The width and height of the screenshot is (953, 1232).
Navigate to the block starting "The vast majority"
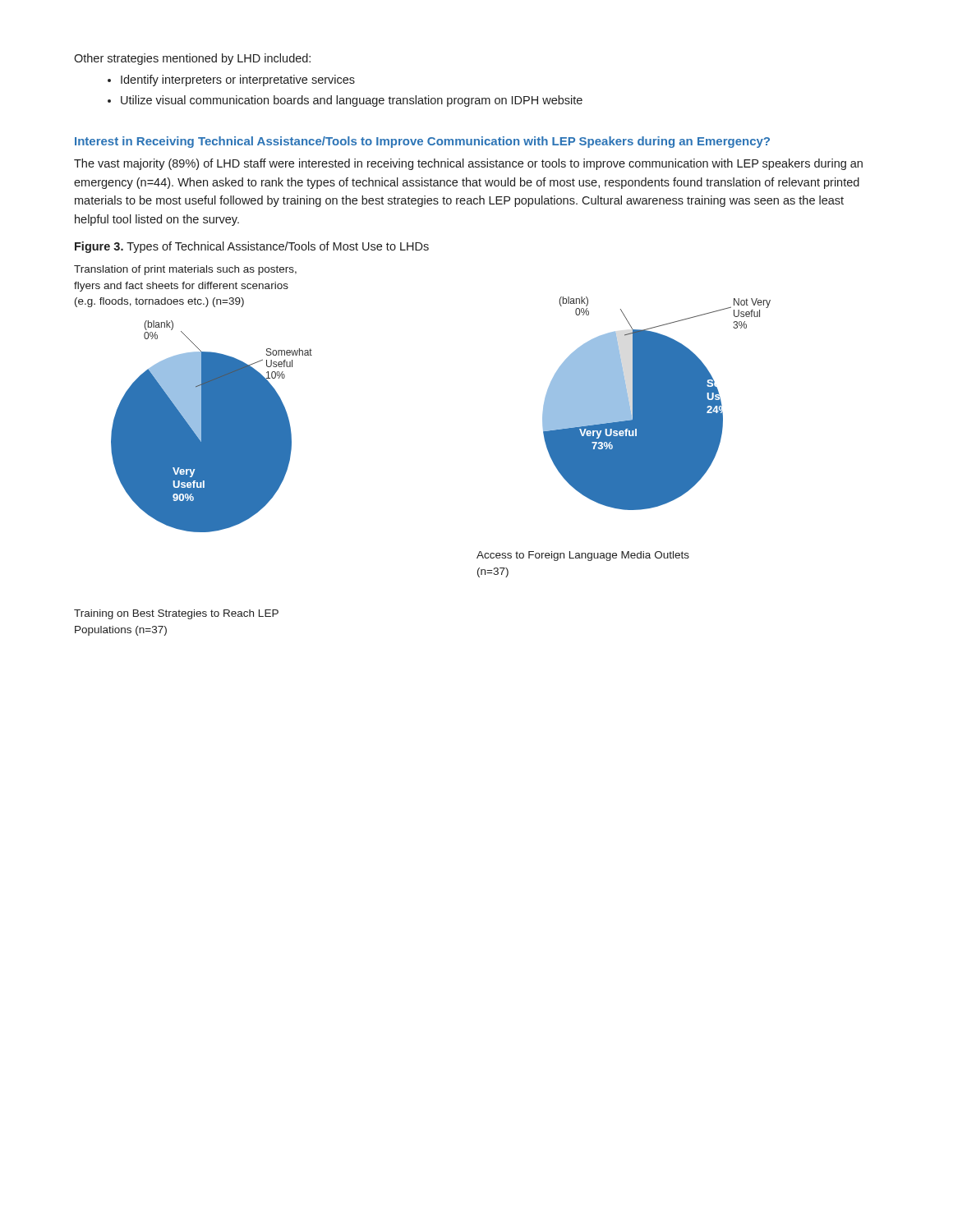[469, 191]
